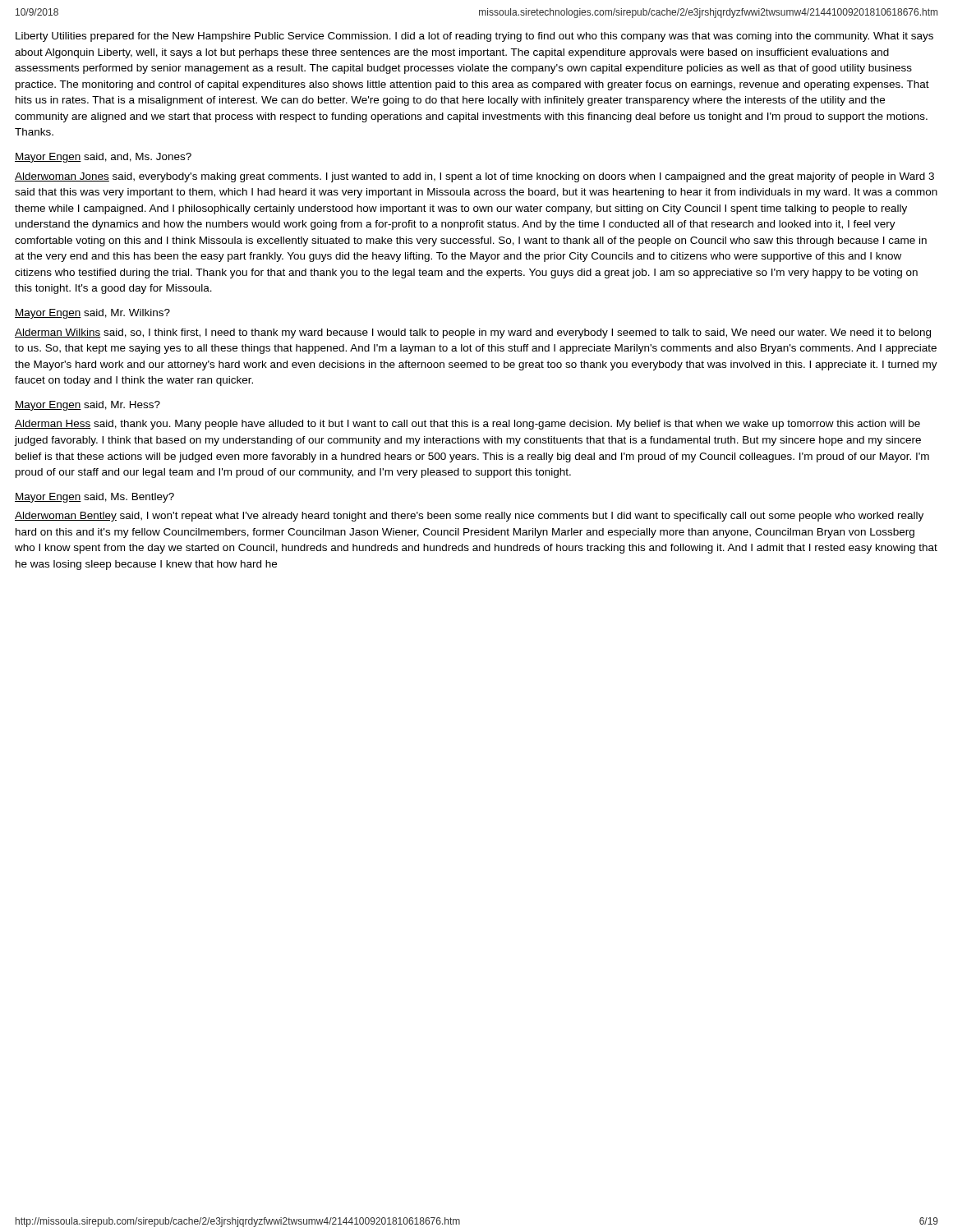
Task: Locate the block of text that opens with "Alderwoman Bentley said, I won't repeat"
Action: 476,540
